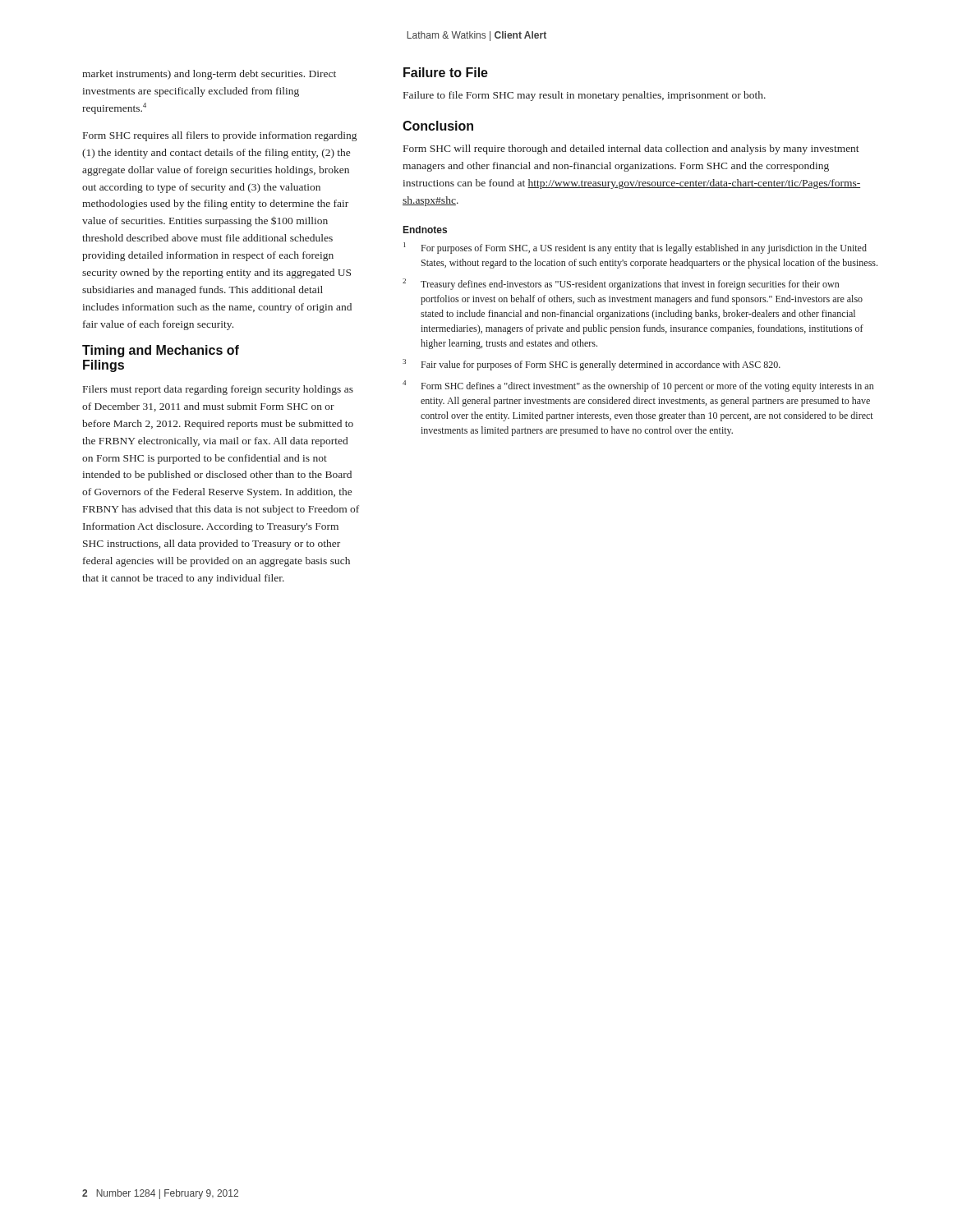Point to the block beginning "Form SHC will require thorough"
This screenshot has height=1232, width=953.
point(641,175)
